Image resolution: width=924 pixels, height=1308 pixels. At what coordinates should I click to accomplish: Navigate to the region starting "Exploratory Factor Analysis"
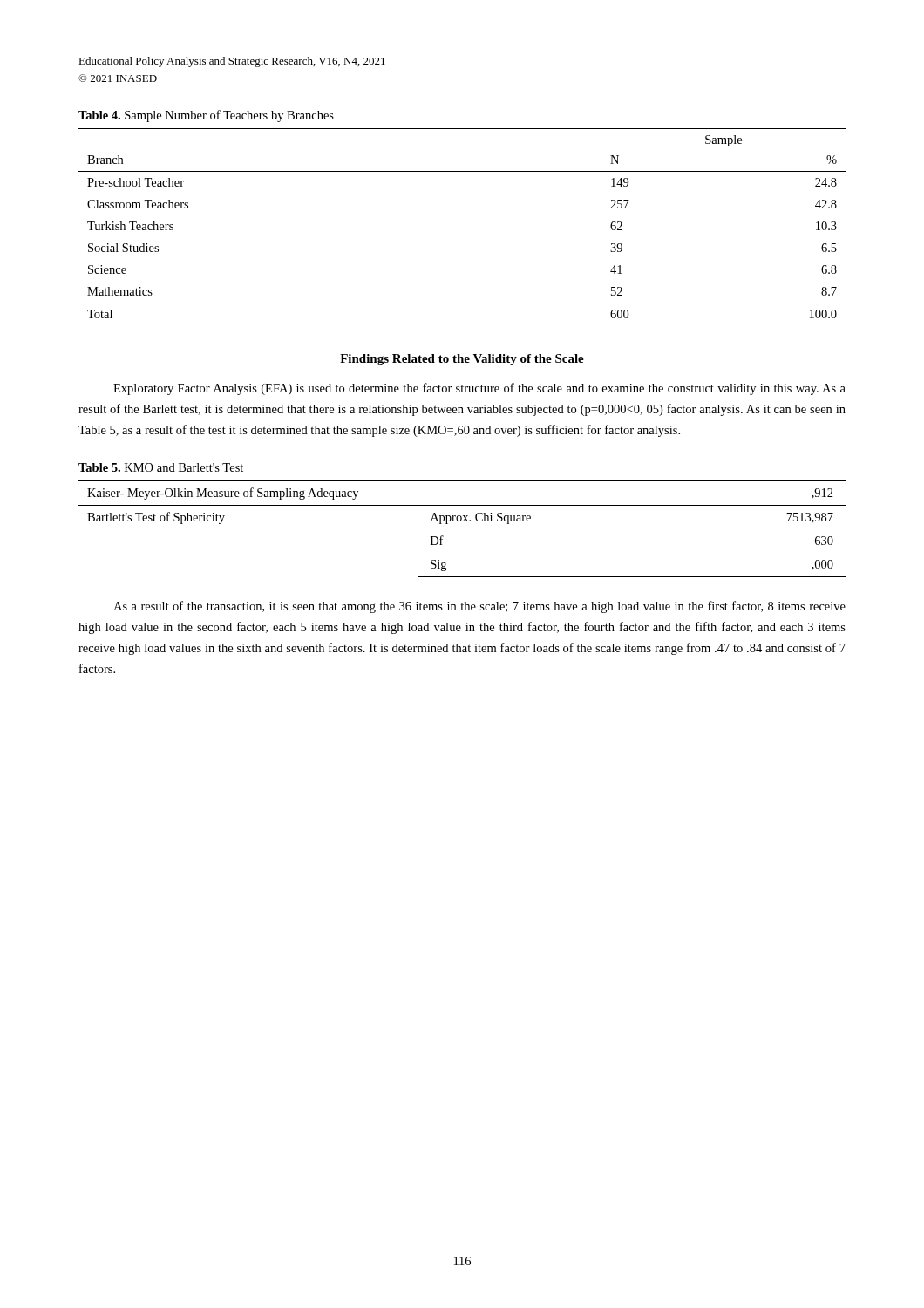[x=462, y=409]
